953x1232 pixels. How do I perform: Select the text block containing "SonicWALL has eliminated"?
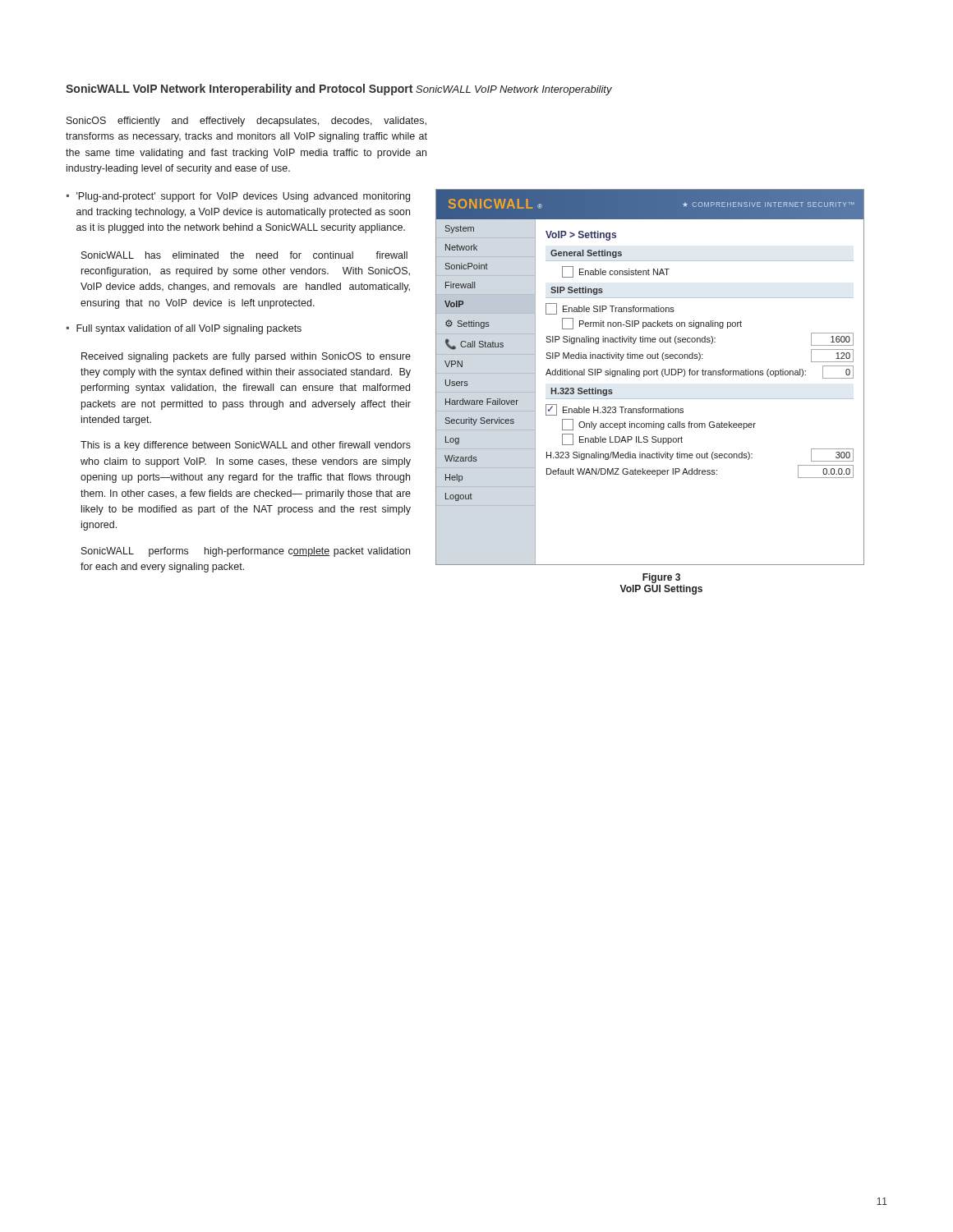tap(246, 279)
